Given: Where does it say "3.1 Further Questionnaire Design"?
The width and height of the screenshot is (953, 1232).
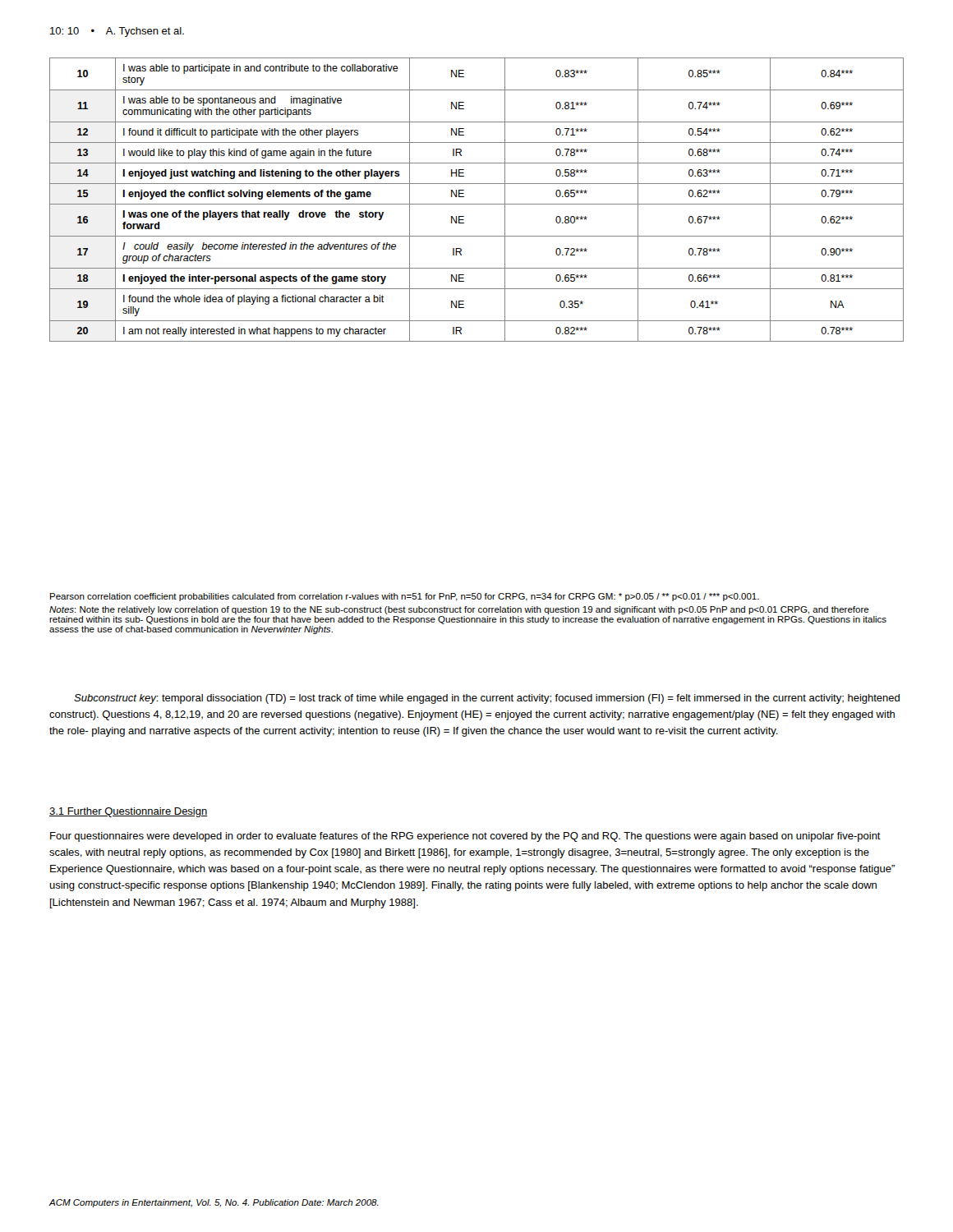Looking at the screenshot, I should pos(128,811).
